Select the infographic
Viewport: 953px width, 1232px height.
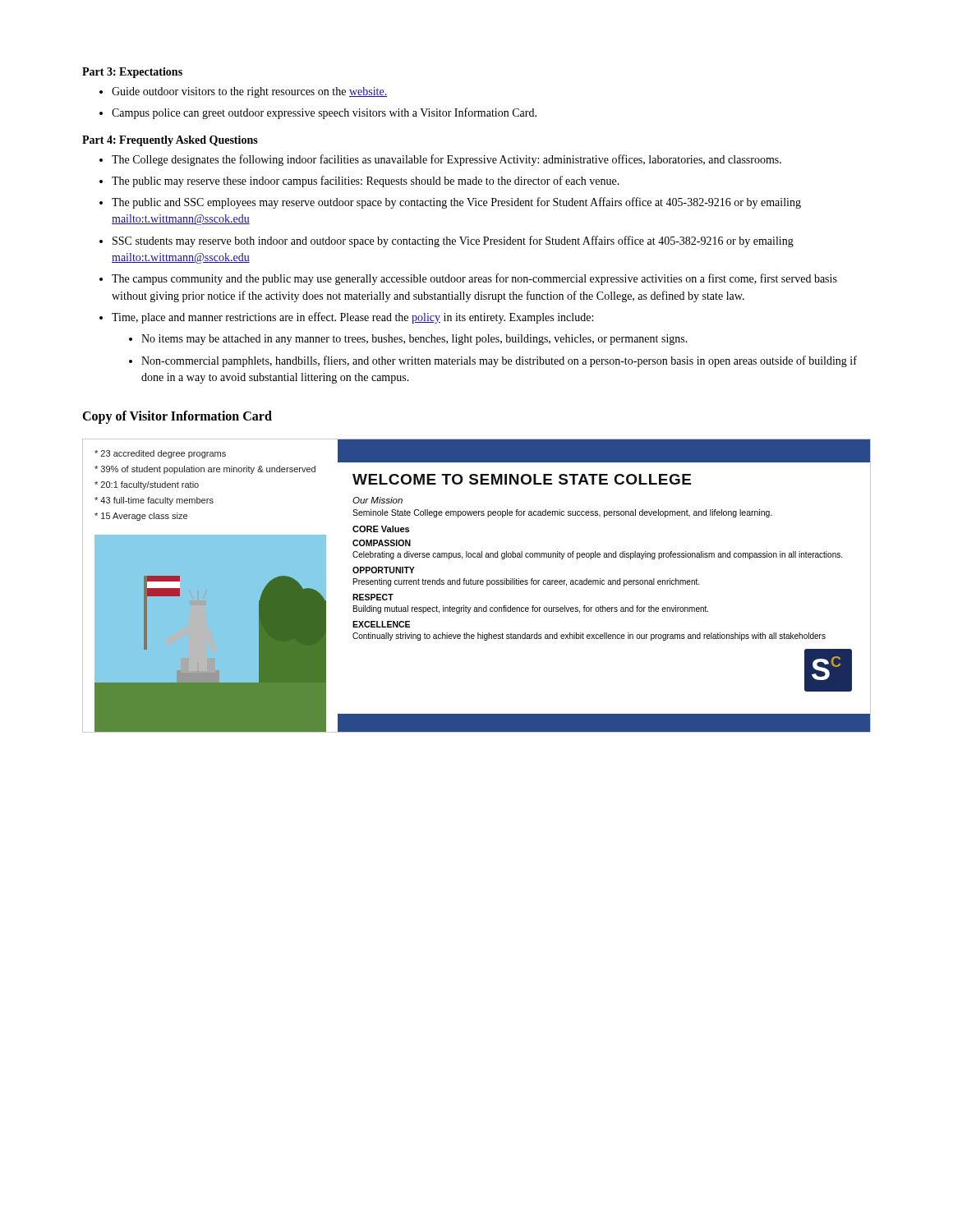(x=476, y=586)
